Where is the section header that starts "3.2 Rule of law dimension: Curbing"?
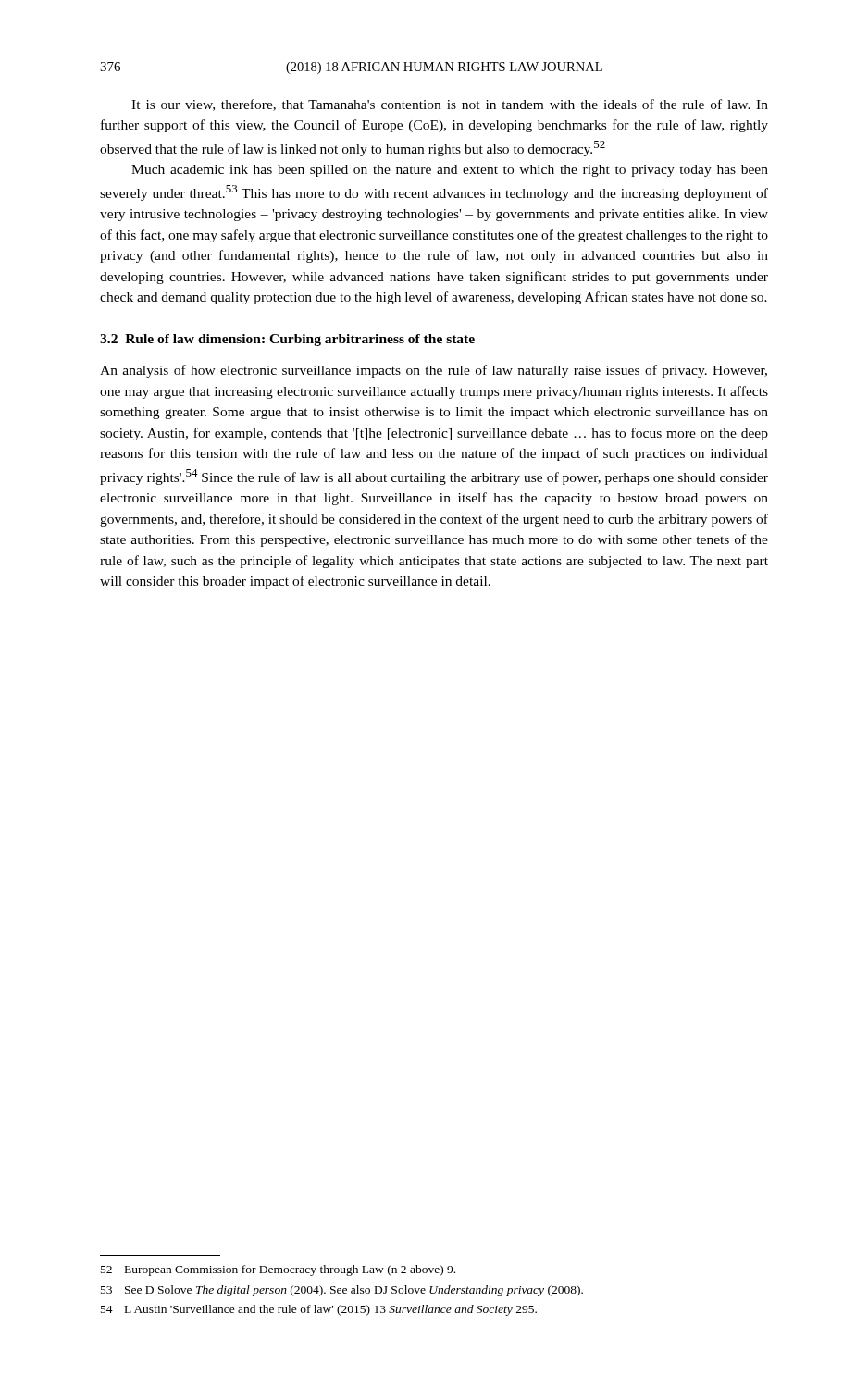This screenshot has height=1388, width=868. click(287, 338)
